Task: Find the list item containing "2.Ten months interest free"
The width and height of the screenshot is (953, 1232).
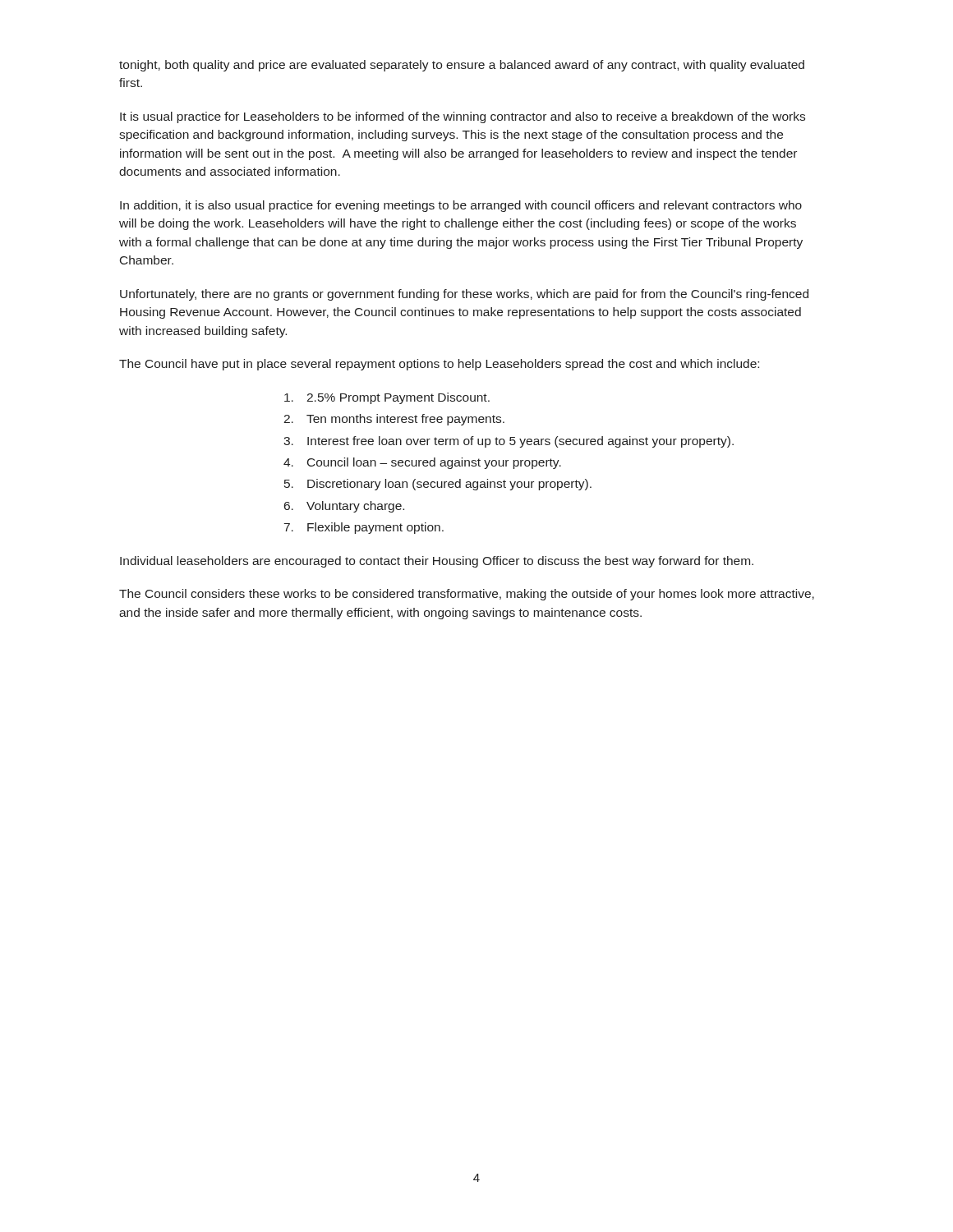Action: tap(394, 419)
